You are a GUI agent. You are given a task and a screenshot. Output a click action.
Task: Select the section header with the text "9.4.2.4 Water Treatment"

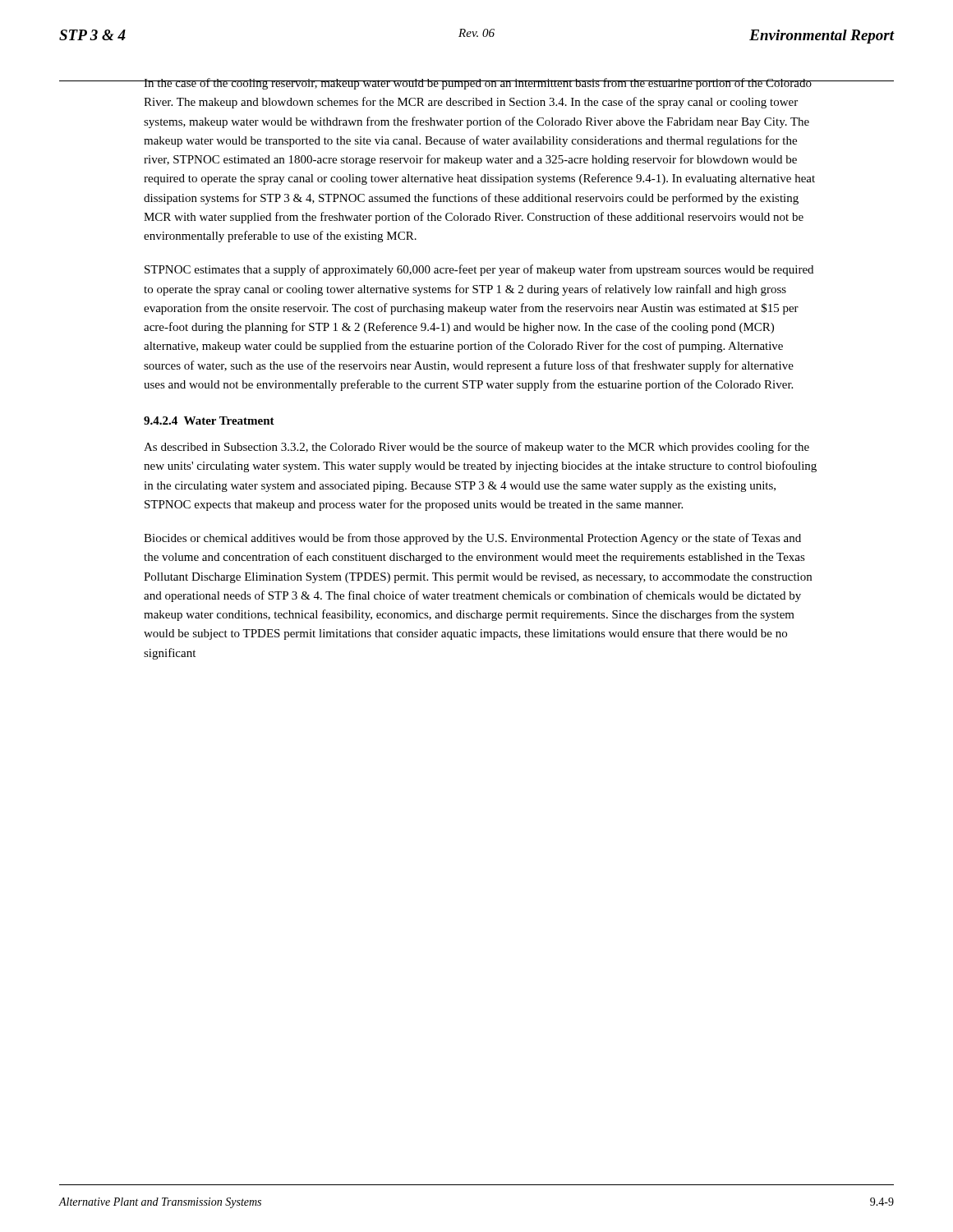click(209, 421)
